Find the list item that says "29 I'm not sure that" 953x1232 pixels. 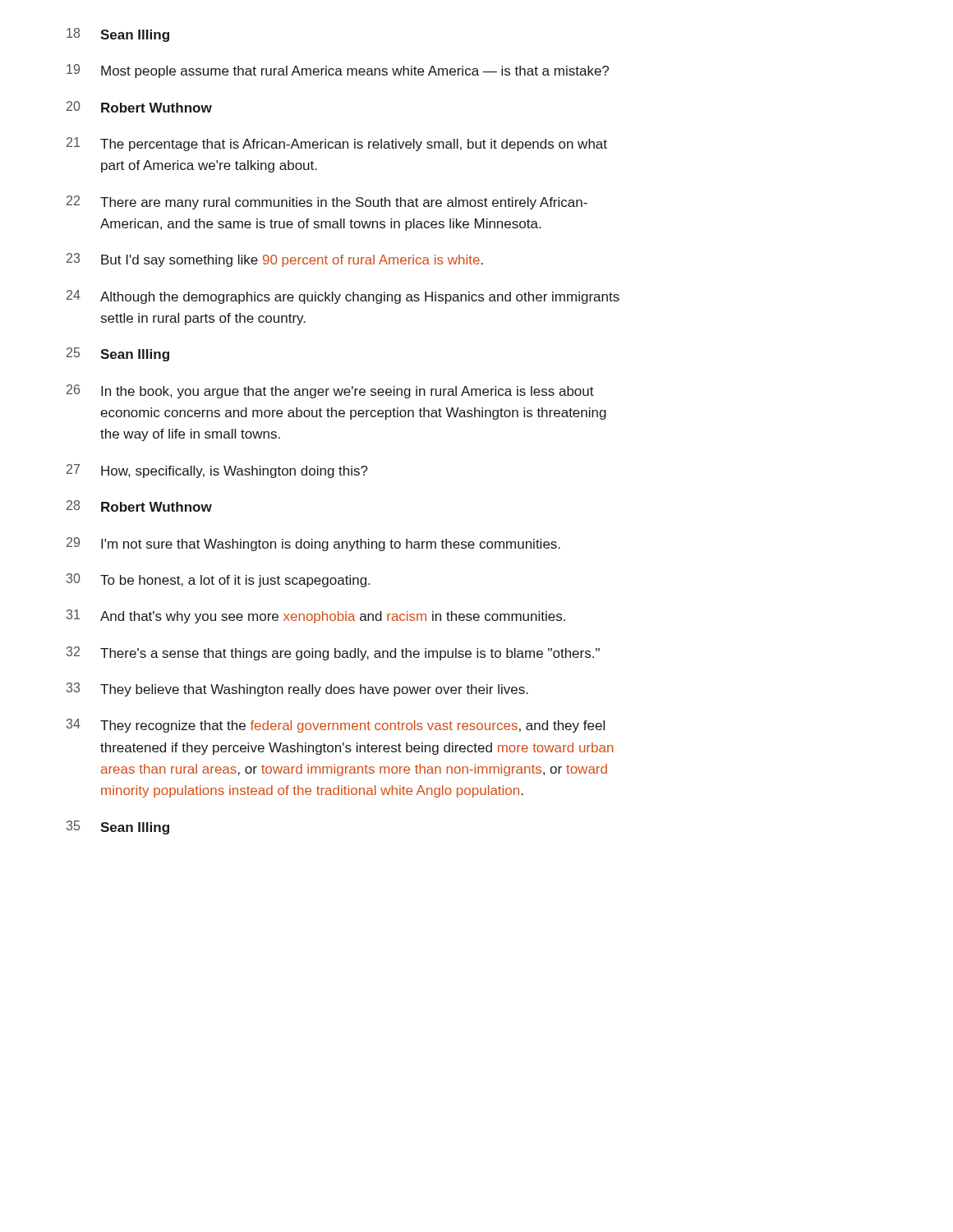tap(345, 544)
